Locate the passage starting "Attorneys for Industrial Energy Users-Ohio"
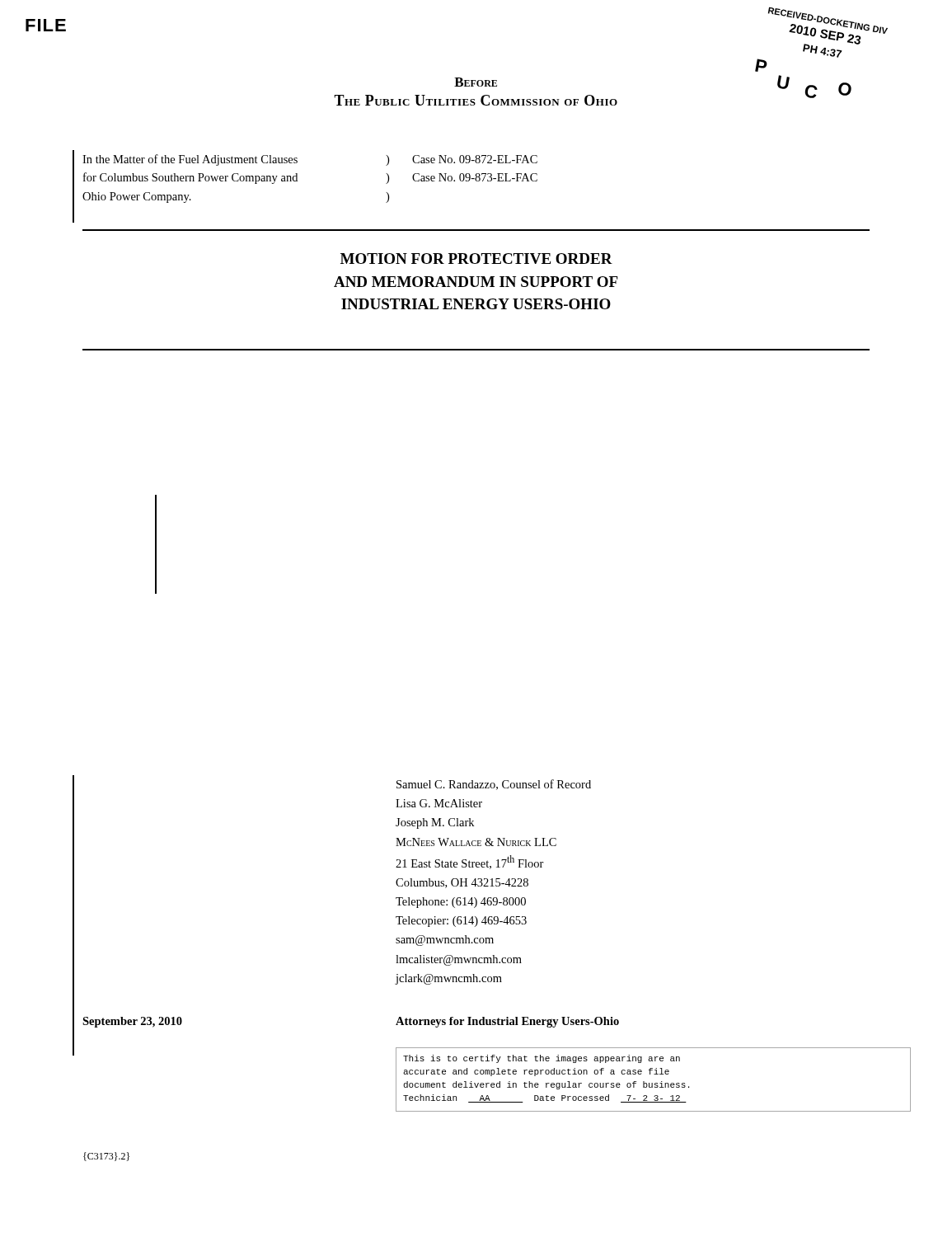This screenshot has width=952, height=1237. (x=507, y=1021)
